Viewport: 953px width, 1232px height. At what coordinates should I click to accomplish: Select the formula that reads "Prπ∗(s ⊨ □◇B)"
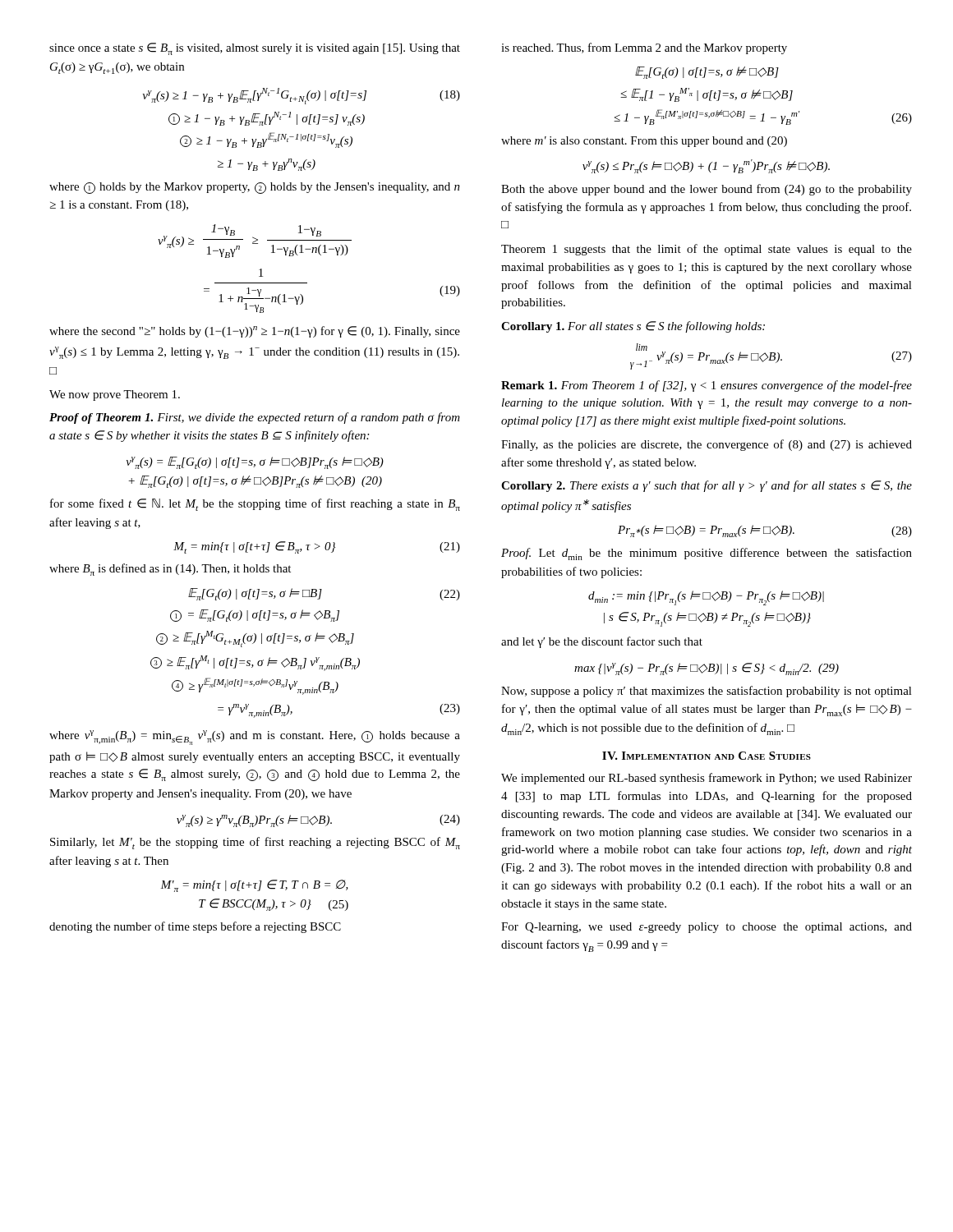coord(707,531)
